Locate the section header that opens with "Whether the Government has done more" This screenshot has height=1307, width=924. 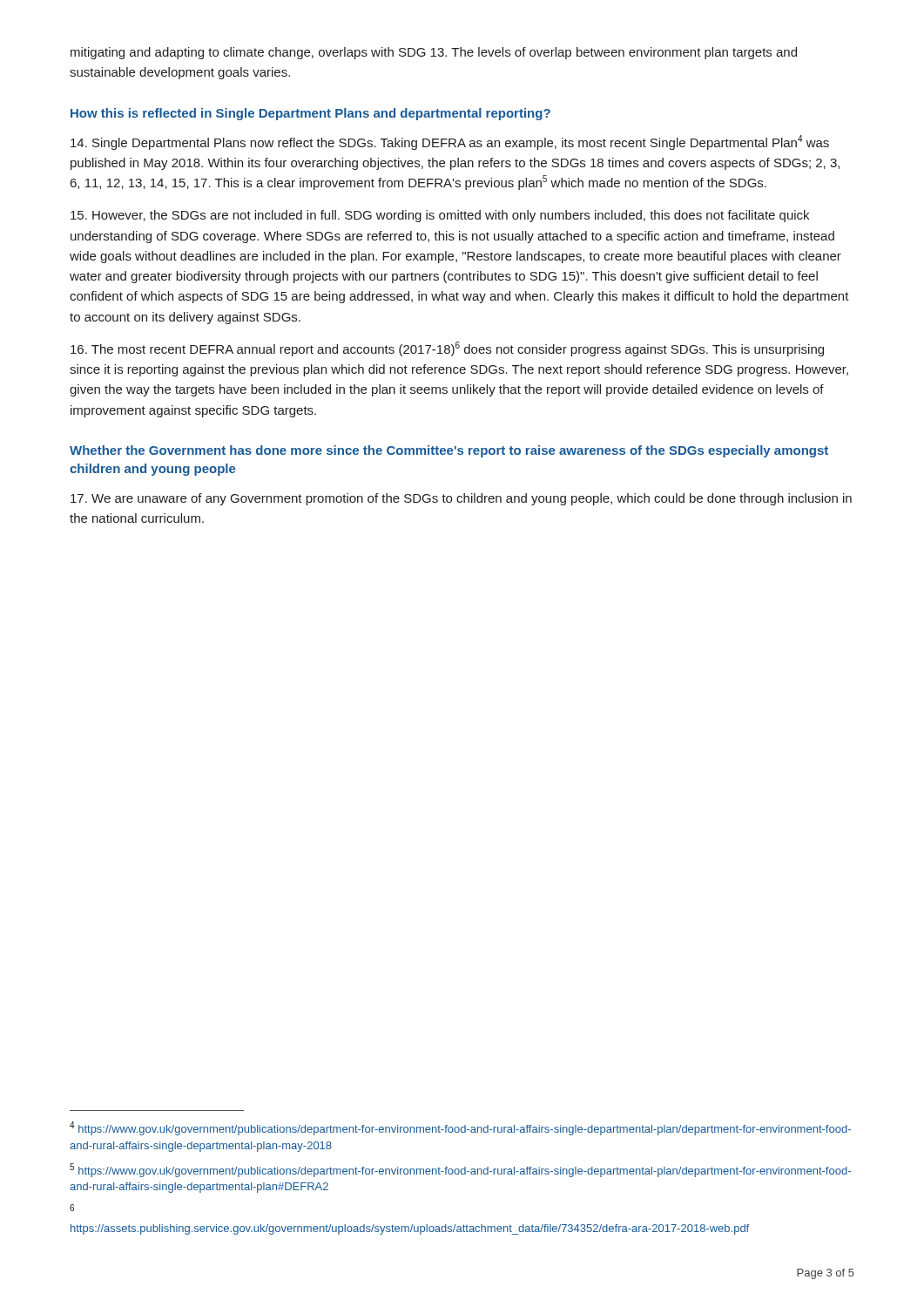click(449, 459)
